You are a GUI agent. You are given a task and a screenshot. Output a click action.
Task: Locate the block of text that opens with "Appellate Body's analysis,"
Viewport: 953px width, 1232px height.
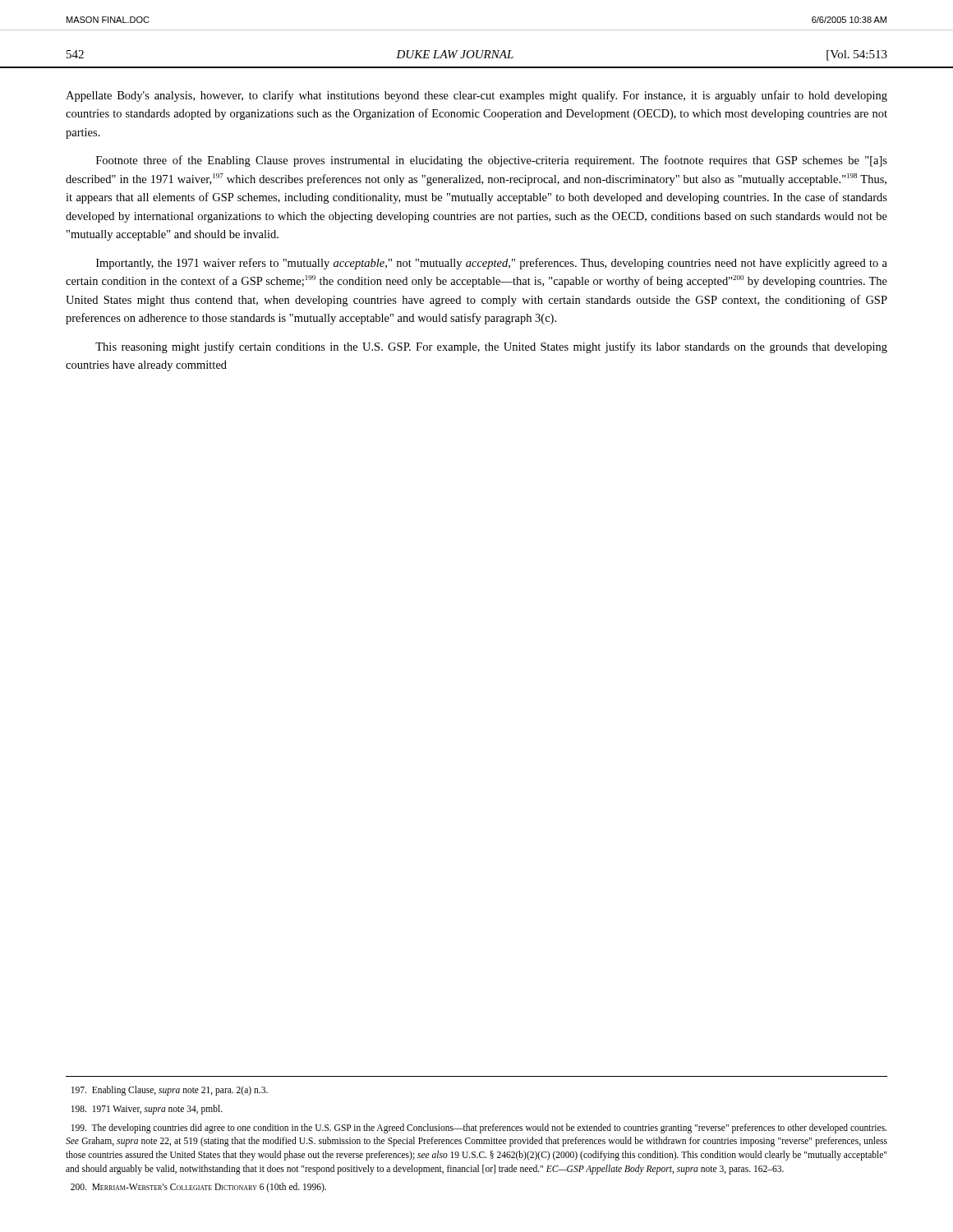pyautogui.click(x=476, y=230)
